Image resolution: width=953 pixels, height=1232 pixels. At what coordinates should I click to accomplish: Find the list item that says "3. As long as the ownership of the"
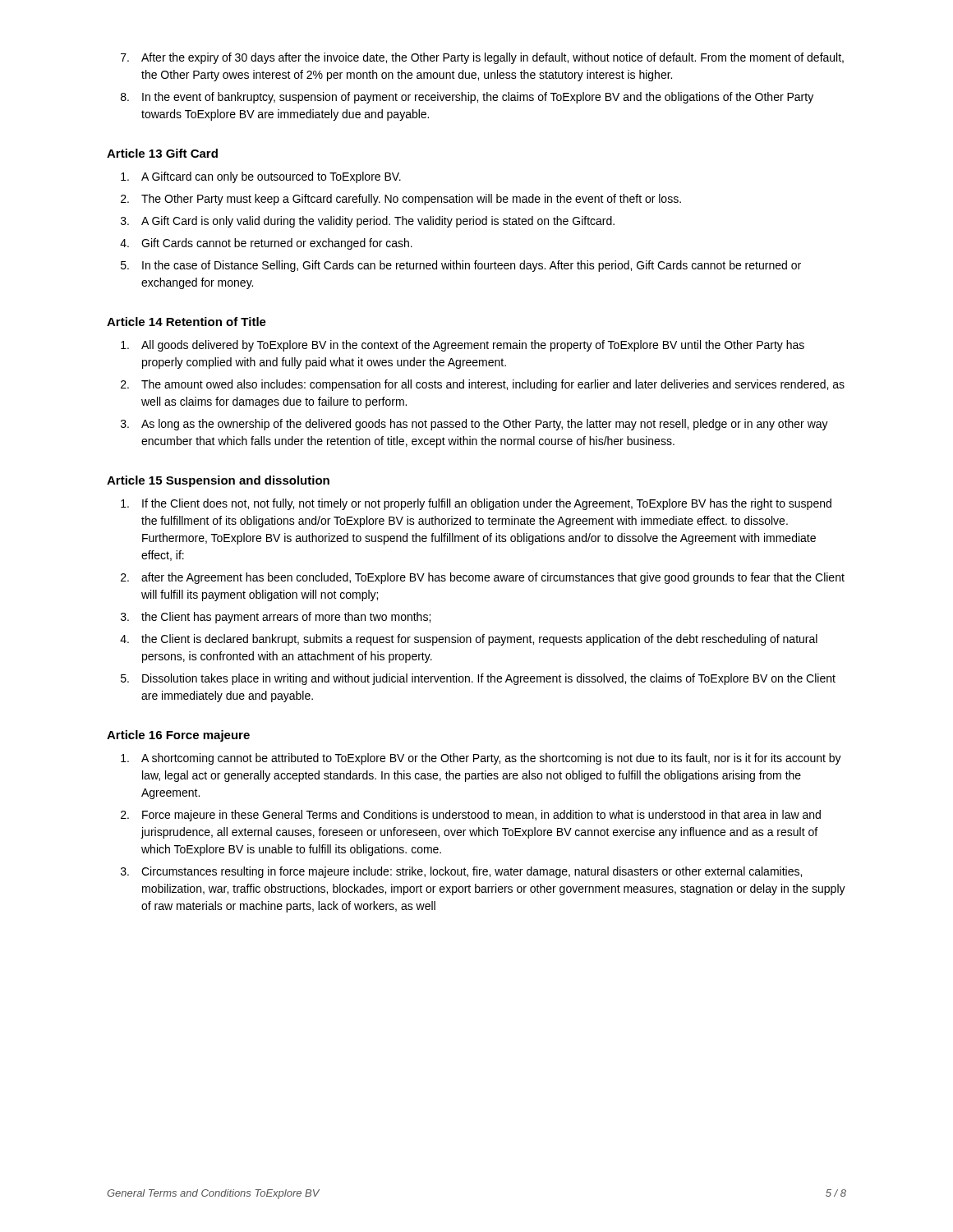(476, 433)
